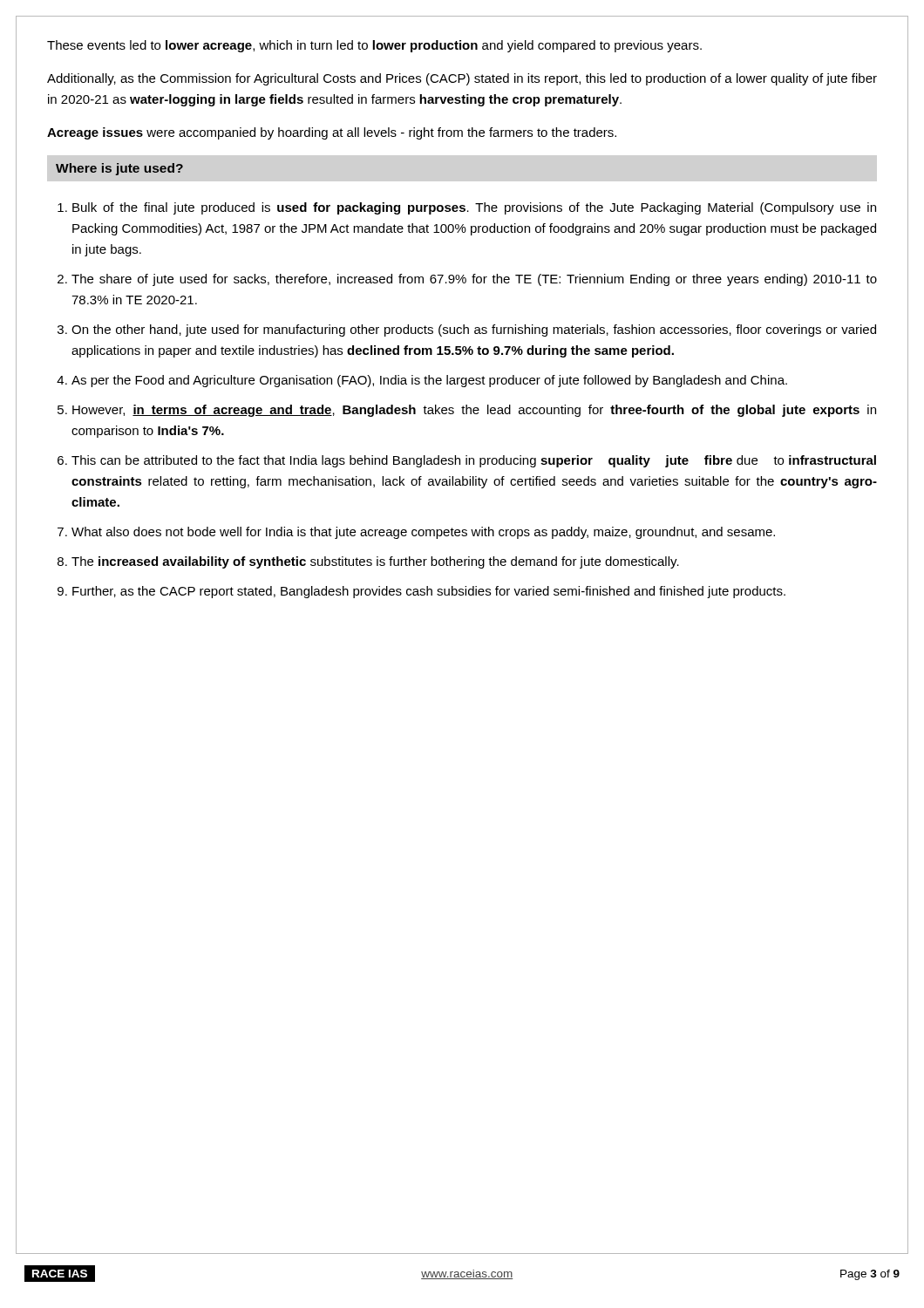Where is the passage that starts "On the other hand, jute used for"?
Image resolution: width=924 pixels, height=1308 pixels.
point(474,340)
